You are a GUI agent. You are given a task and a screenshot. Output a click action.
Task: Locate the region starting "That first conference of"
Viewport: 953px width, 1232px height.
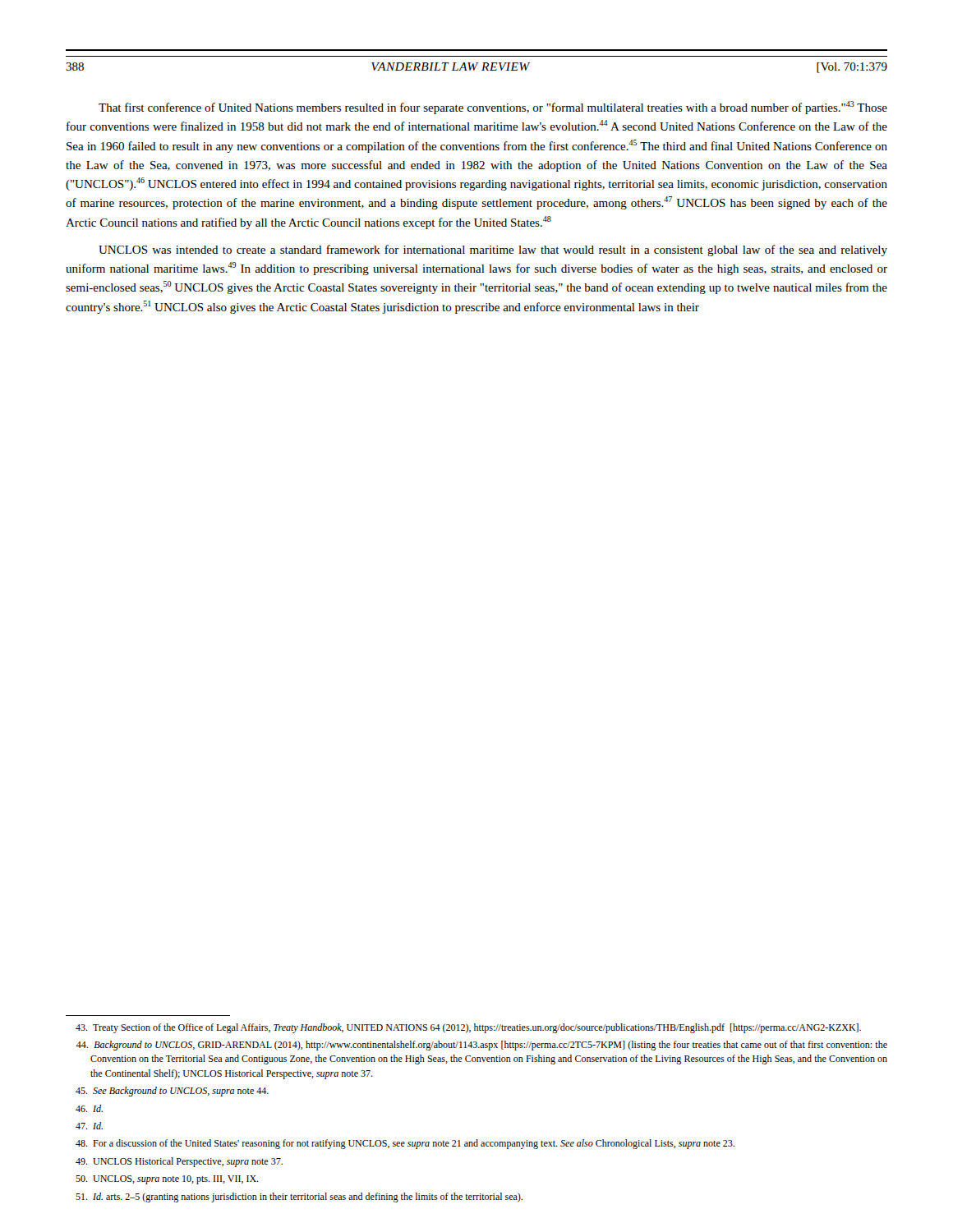(x=476, y=164)
